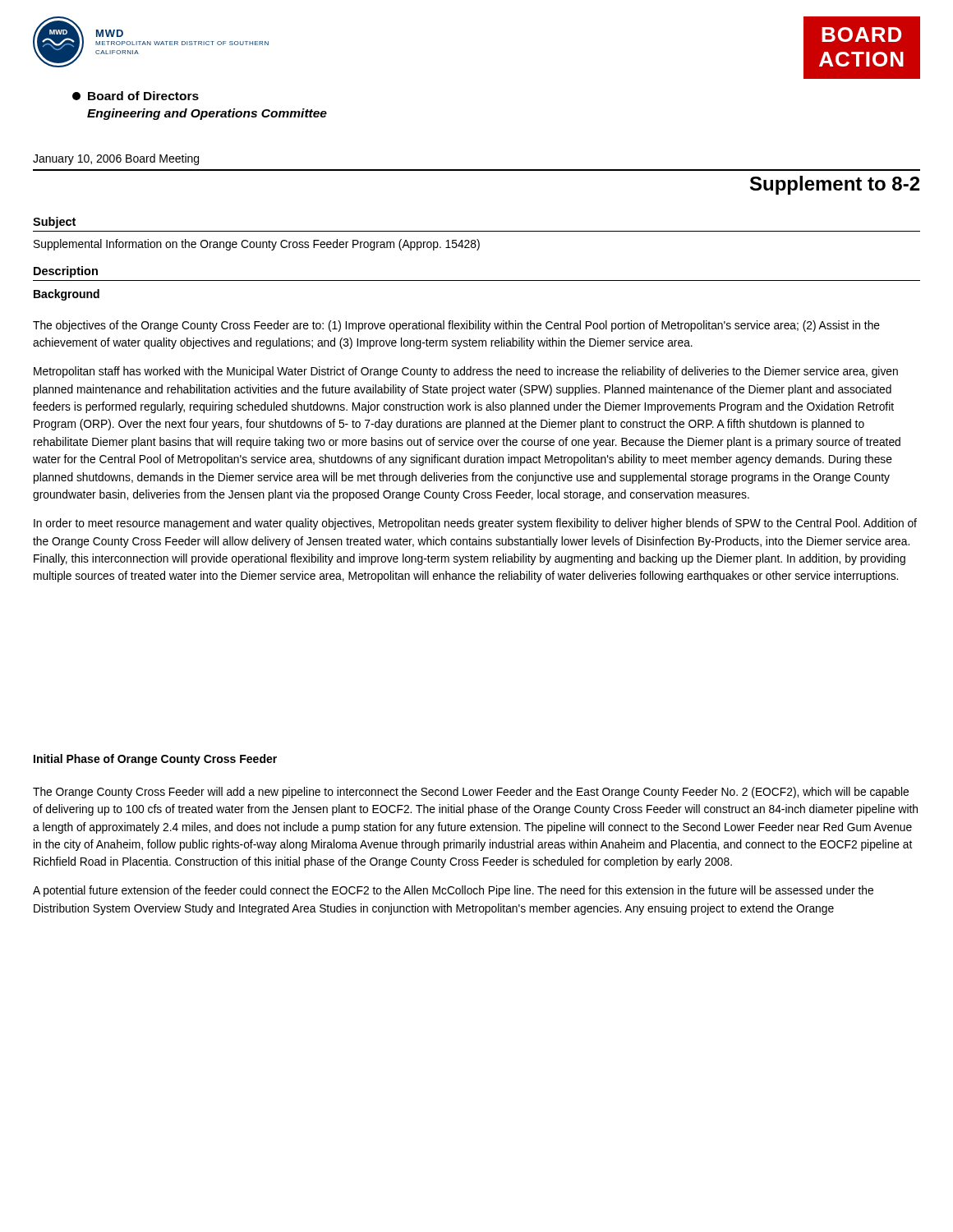The image size is (953, 1232).
Task: Point to the block beginning "January 10, 2006"
Action: [x=116, y=158]
